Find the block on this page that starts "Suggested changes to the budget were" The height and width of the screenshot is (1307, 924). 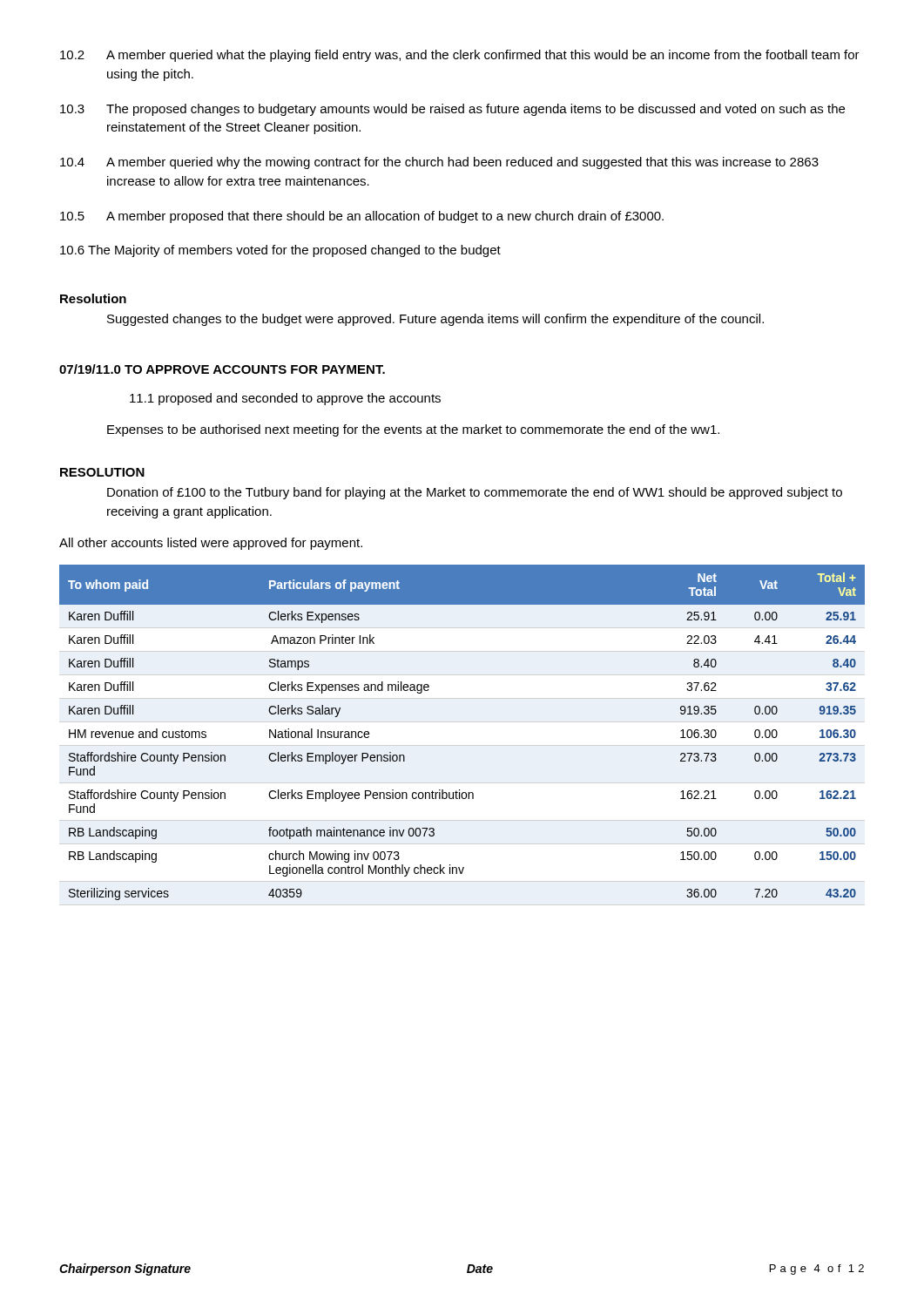pyautogui.click(x=412, y=319)
